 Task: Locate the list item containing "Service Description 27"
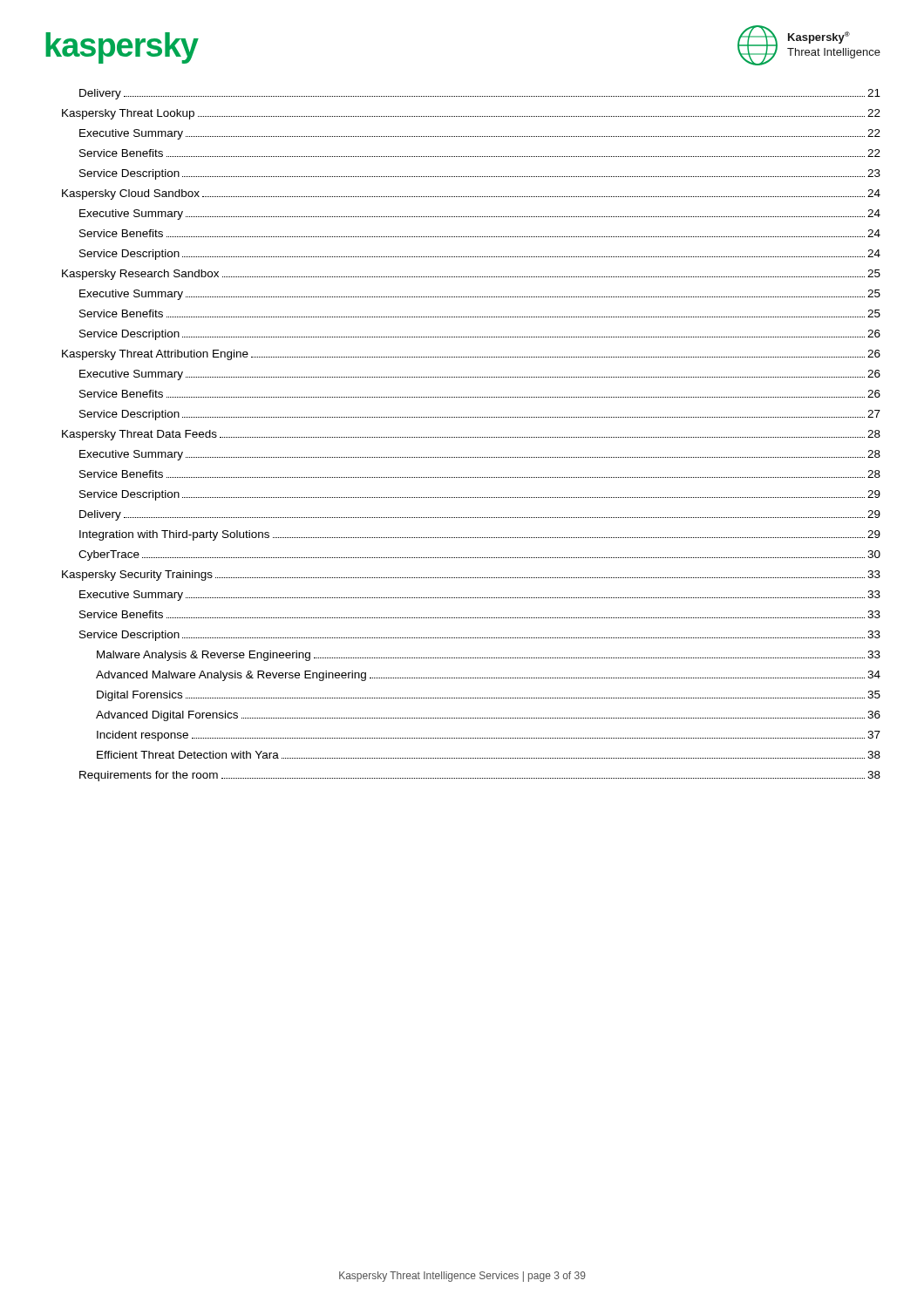(x=462, y=414)
